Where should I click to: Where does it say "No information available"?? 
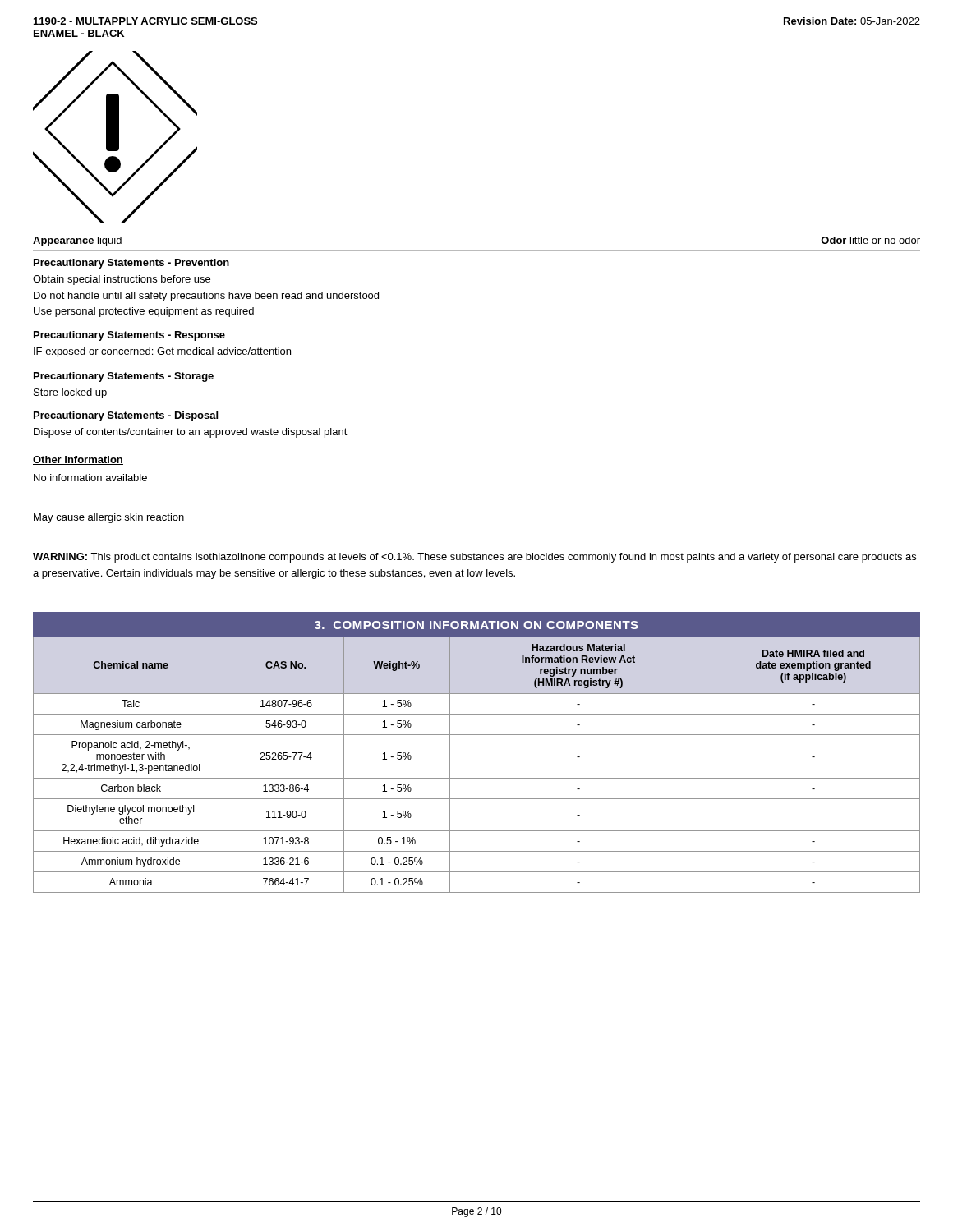[x=90, y=478]
